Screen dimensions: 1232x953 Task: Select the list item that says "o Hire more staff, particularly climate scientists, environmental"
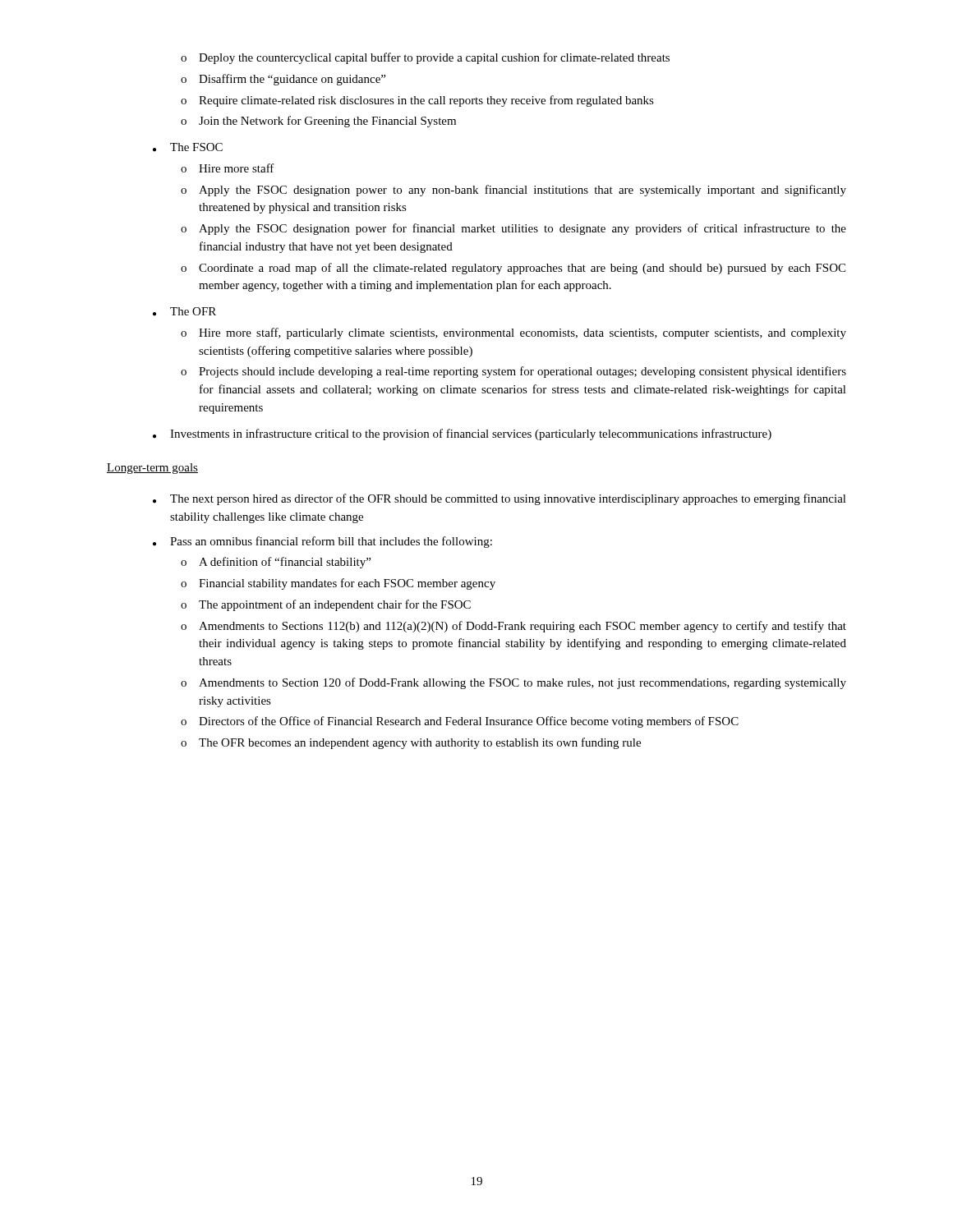[513, 341]
